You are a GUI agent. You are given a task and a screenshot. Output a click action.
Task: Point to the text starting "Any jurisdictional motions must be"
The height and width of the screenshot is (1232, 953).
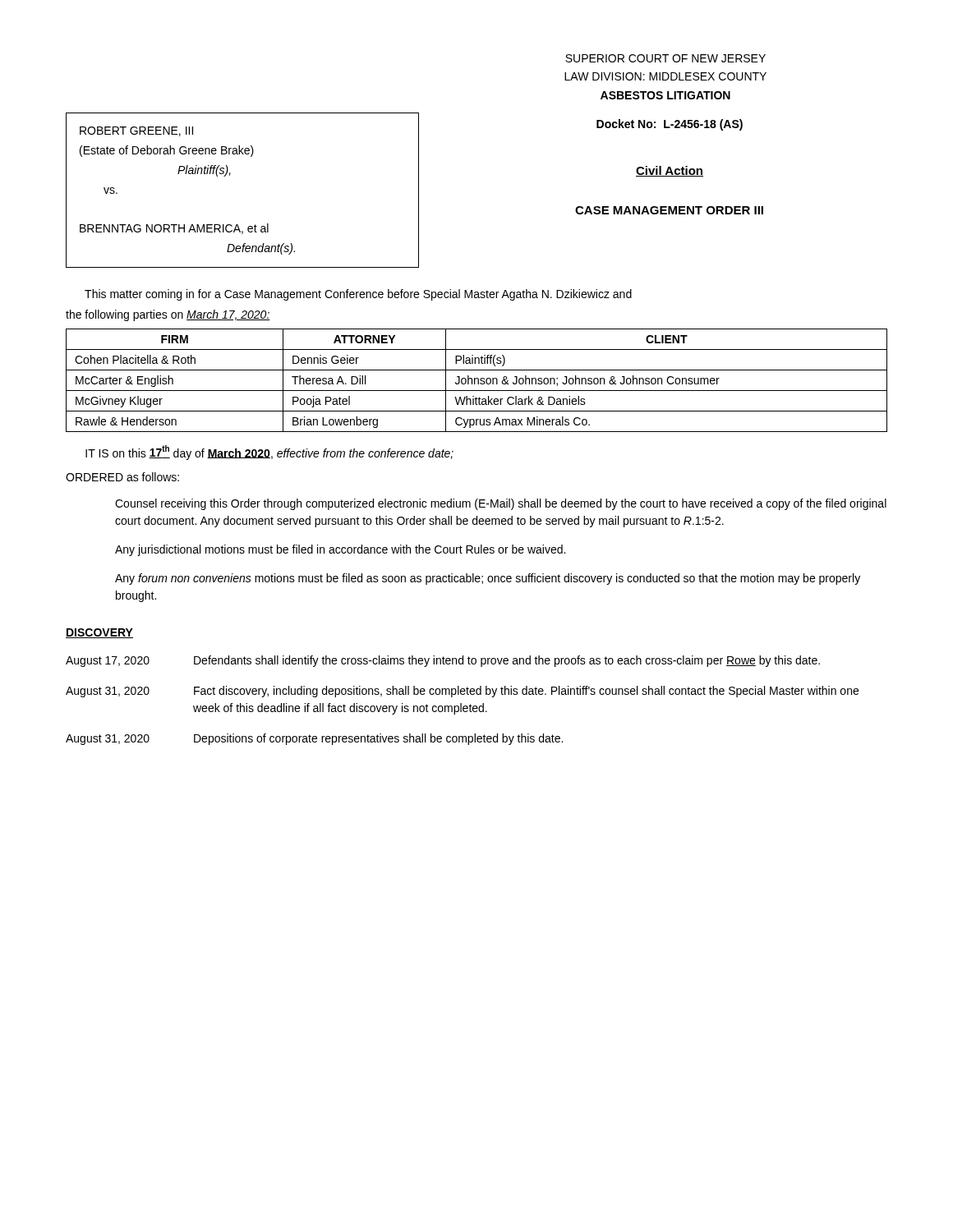pos(341,550)
